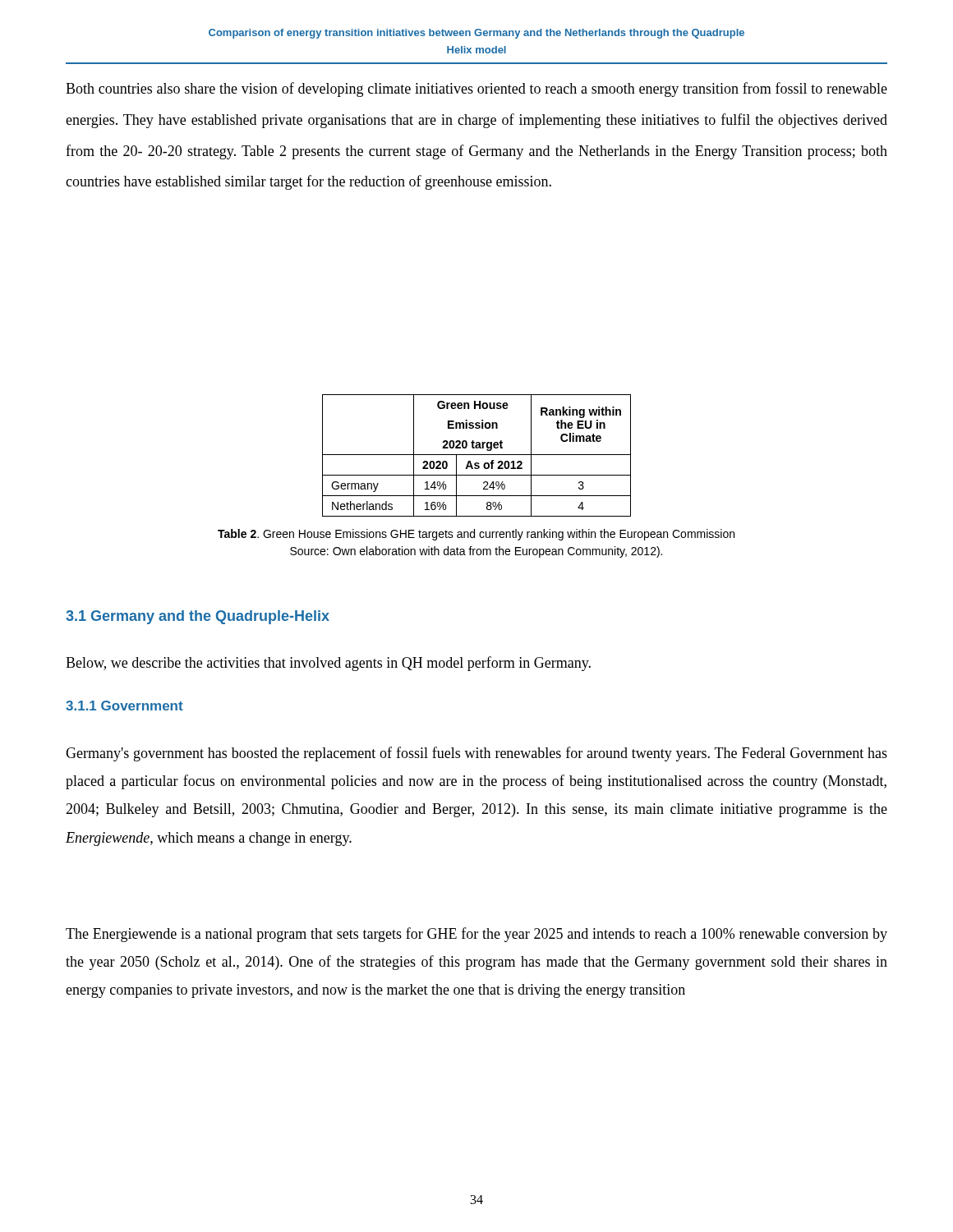The image size is (953, 1232).
Task: Click on the text block starting "The Energiewende is"
Action: coord(476,962)
